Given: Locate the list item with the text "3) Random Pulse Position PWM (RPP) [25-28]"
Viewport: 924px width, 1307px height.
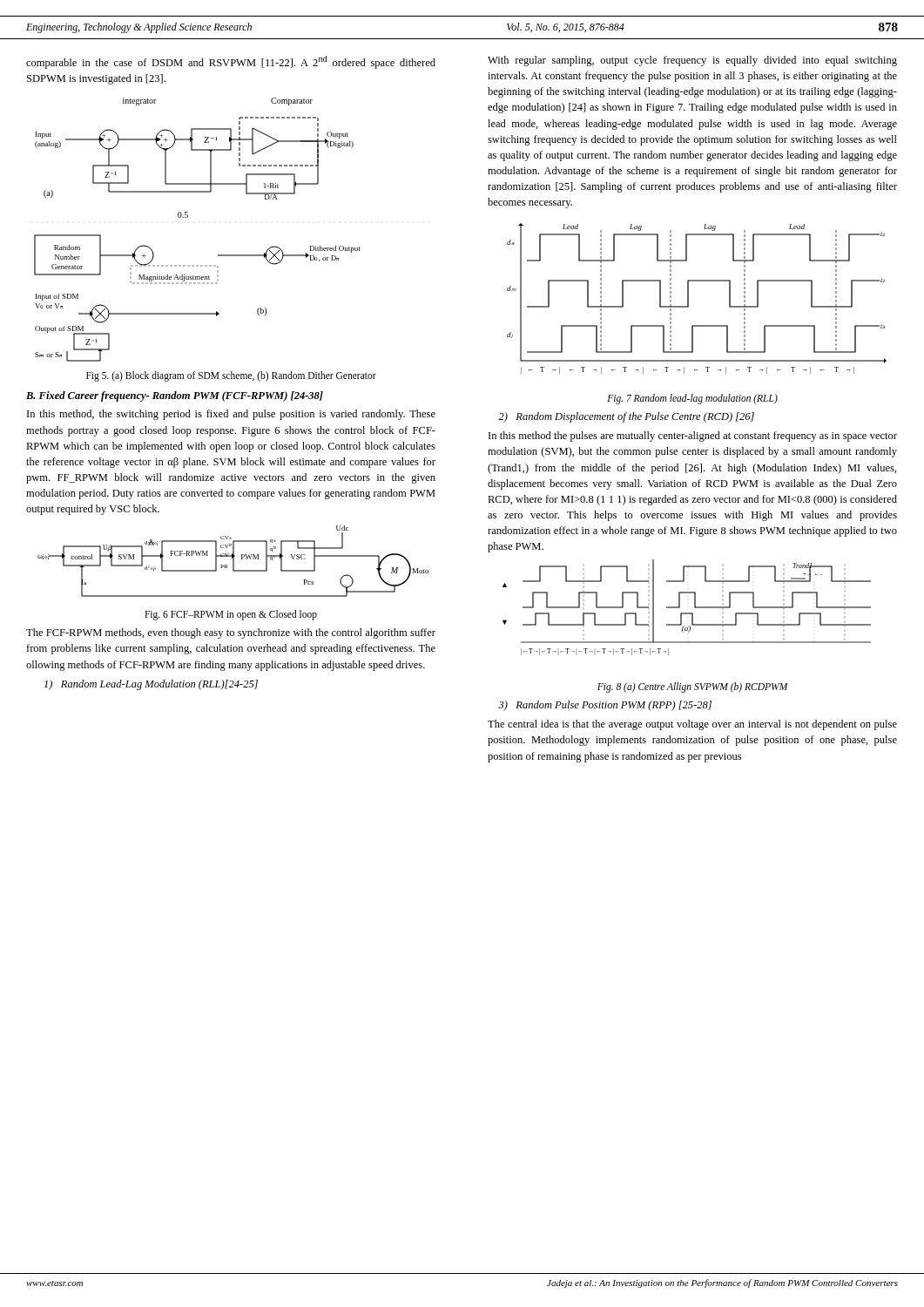Looking at the screenshot, I should click(600, 705).
